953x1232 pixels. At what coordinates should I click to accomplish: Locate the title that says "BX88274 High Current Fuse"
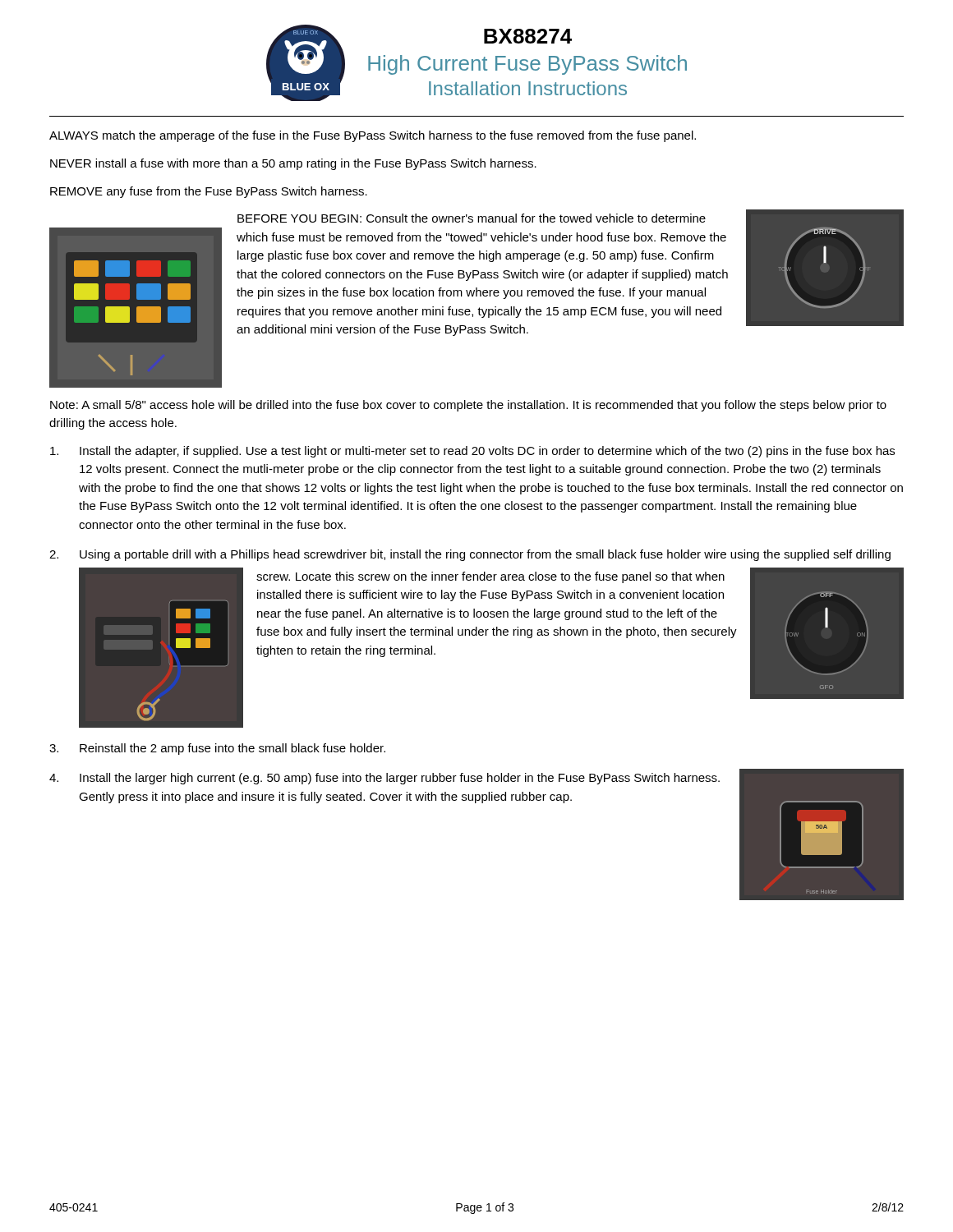527,62
